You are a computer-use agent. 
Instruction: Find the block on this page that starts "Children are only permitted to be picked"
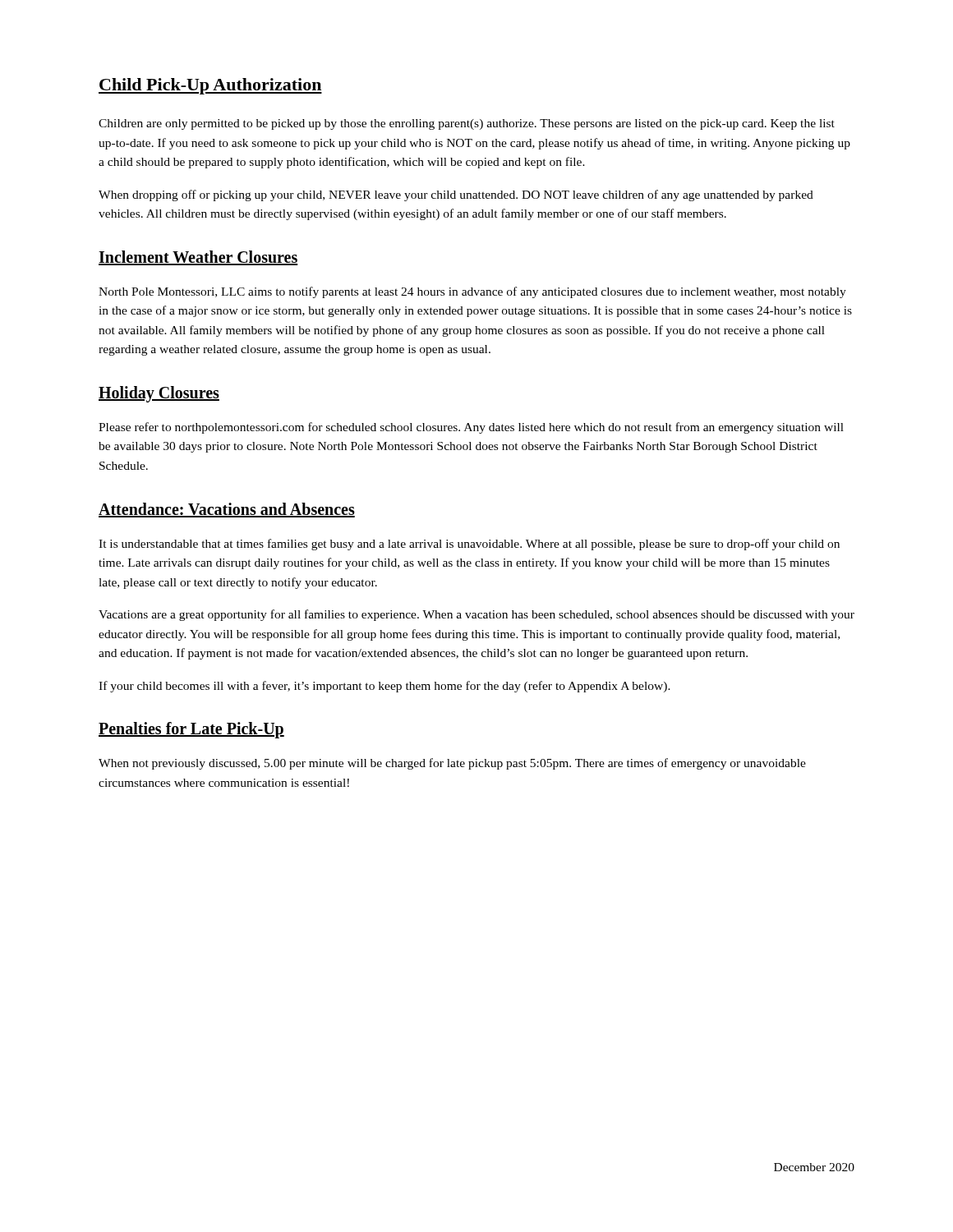[474, 142]
